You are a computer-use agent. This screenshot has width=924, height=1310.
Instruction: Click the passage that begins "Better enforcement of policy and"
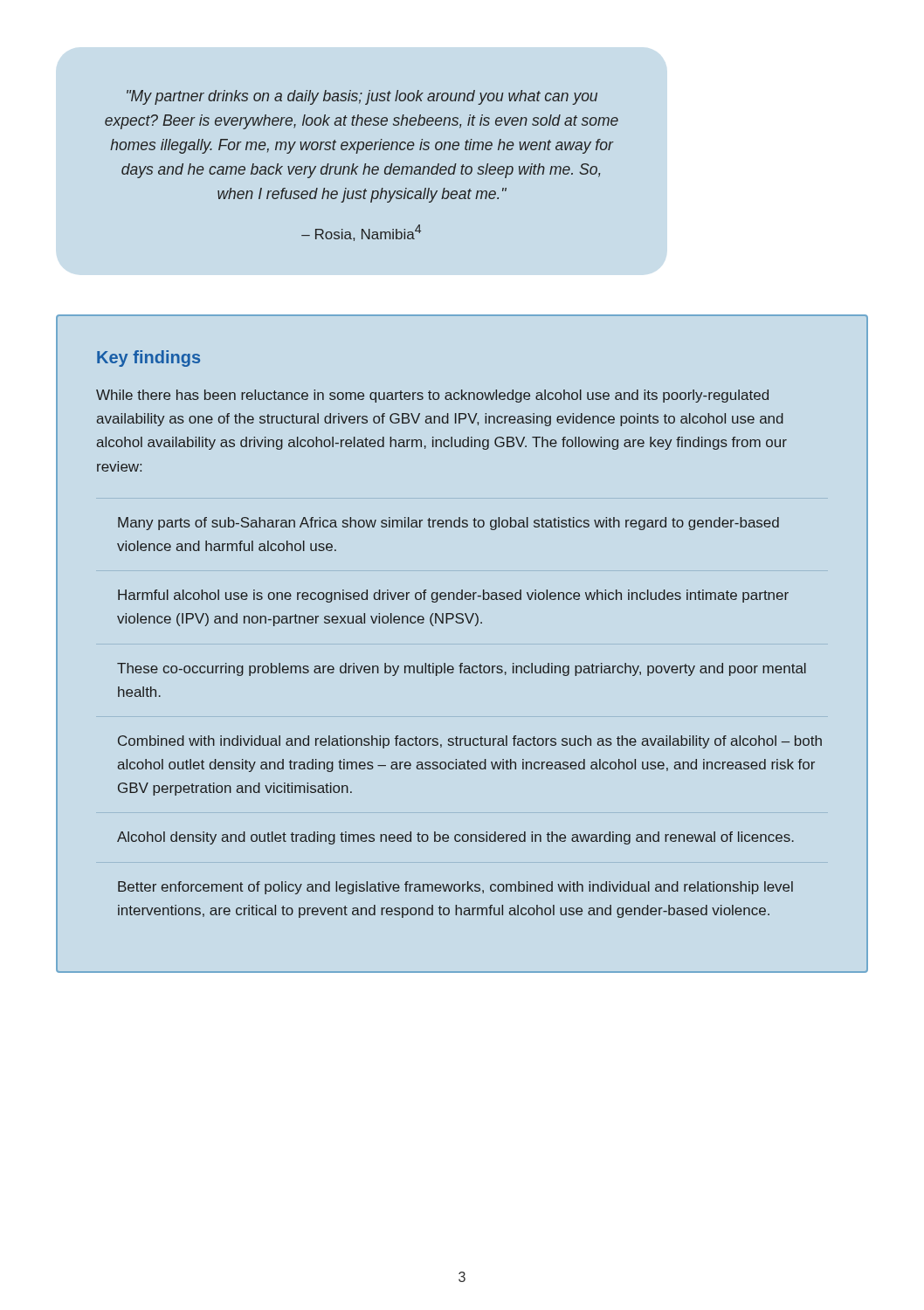point(455,898)
